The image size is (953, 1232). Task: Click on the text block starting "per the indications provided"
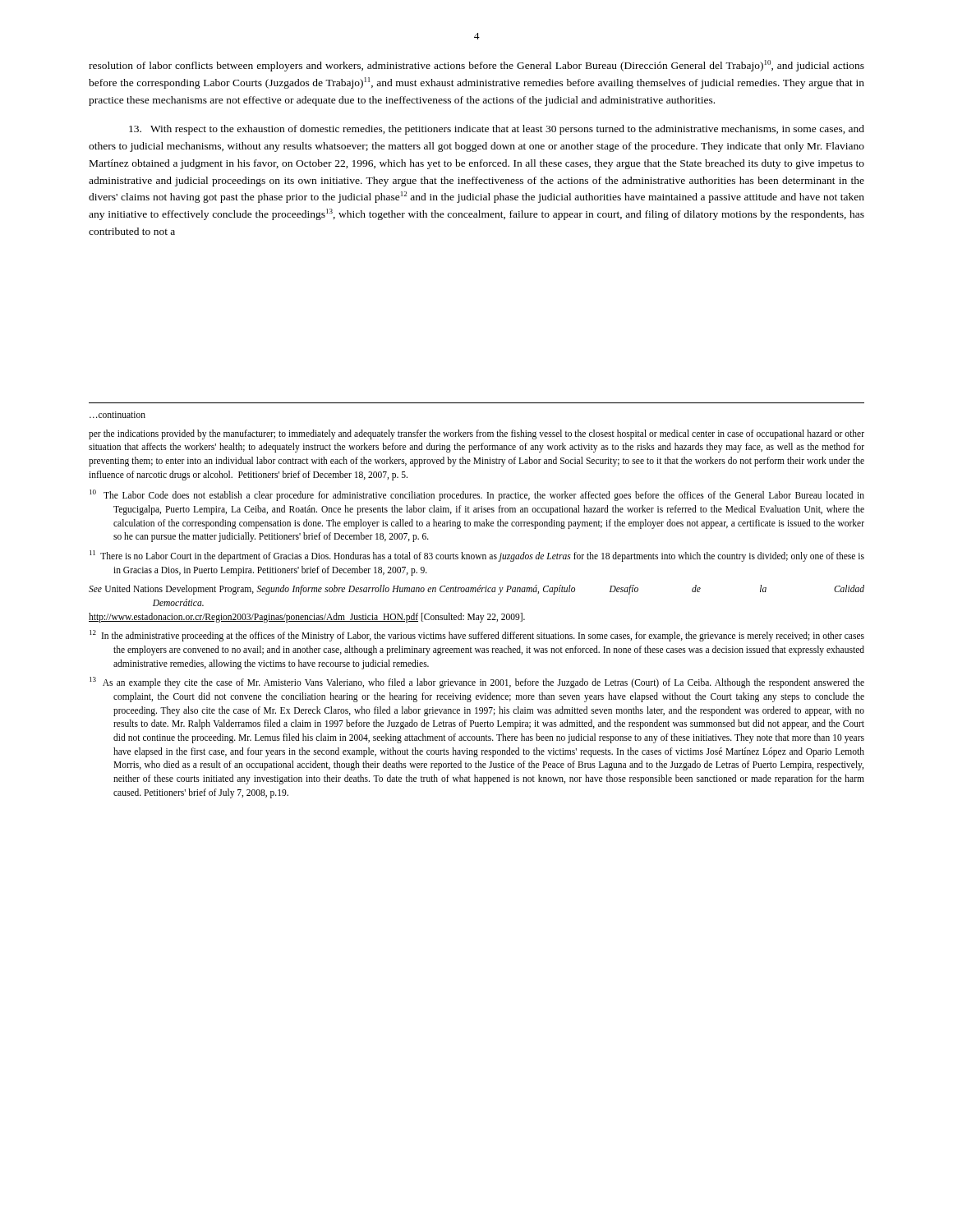(476, 454)
